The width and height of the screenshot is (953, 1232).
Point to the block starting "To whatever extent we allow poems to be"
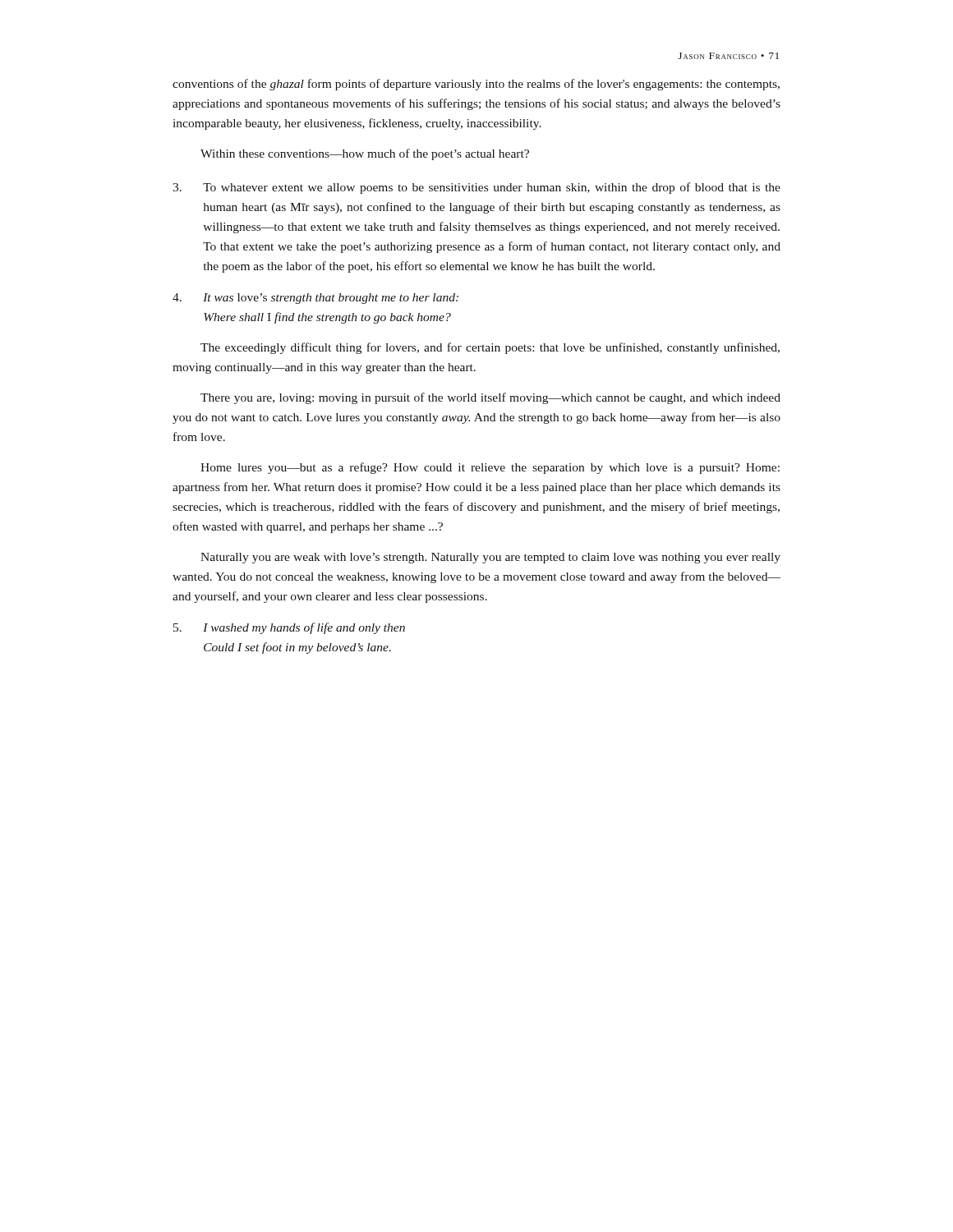point(476,227)
